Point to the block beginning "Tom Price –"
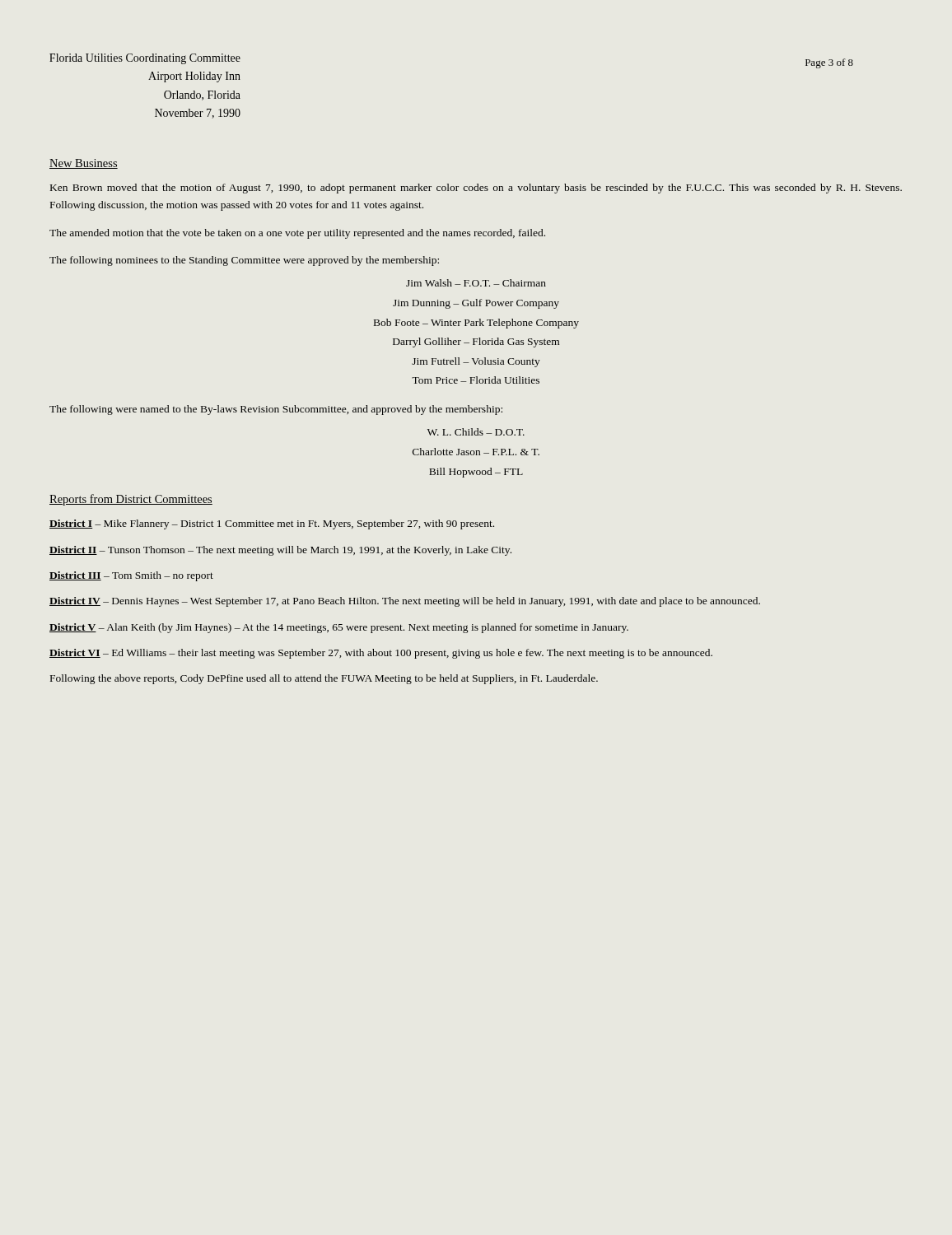The height and width of the screenshot is (1235, 952). [476, 380]
